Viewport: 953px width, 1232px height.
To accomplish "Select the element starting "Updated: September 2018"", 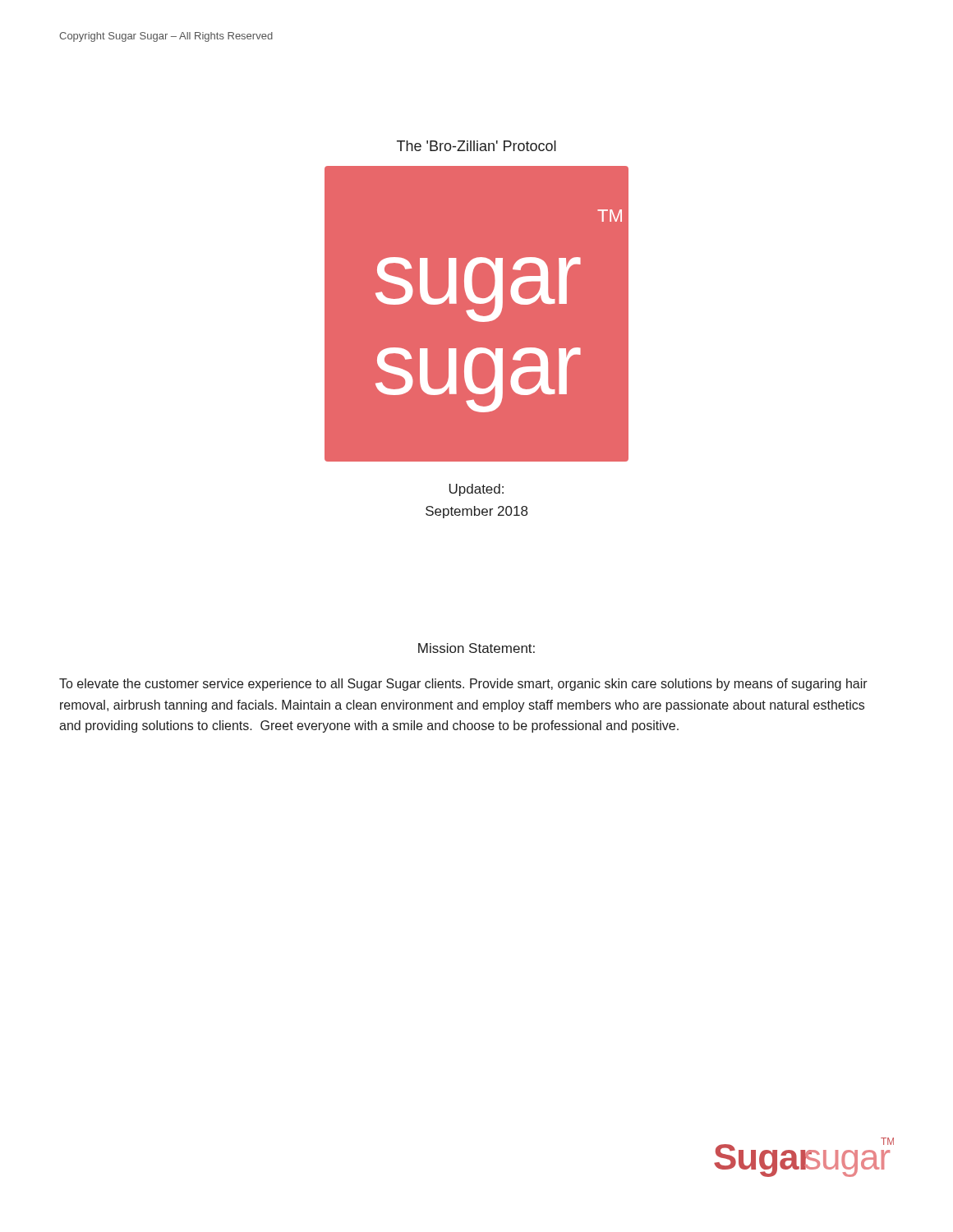I will 476,500.
